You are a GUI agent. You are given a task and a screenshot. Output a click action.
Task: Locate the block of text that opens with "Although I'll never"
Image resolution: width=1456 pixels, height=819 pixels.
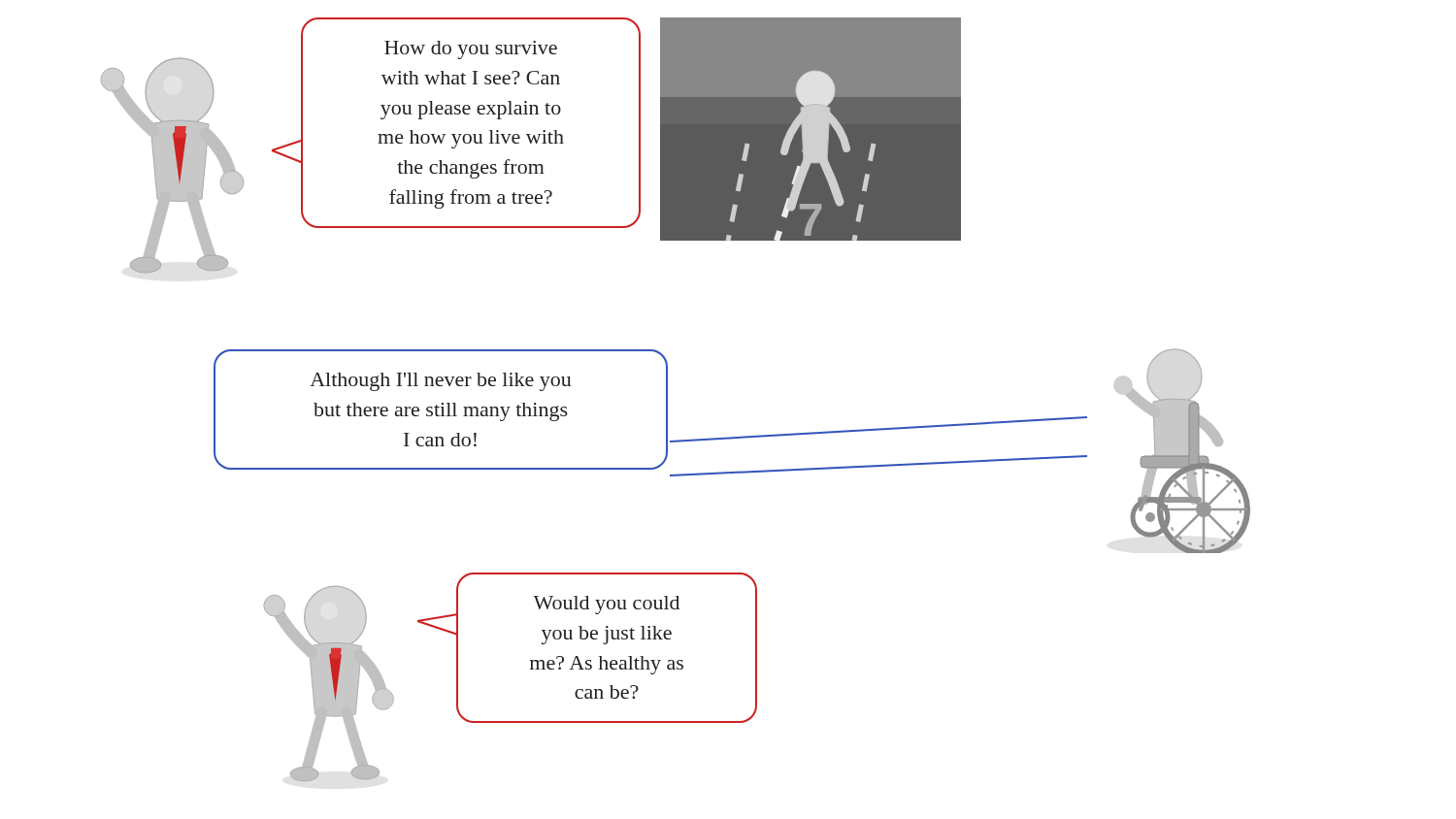[x=441, y=409]
